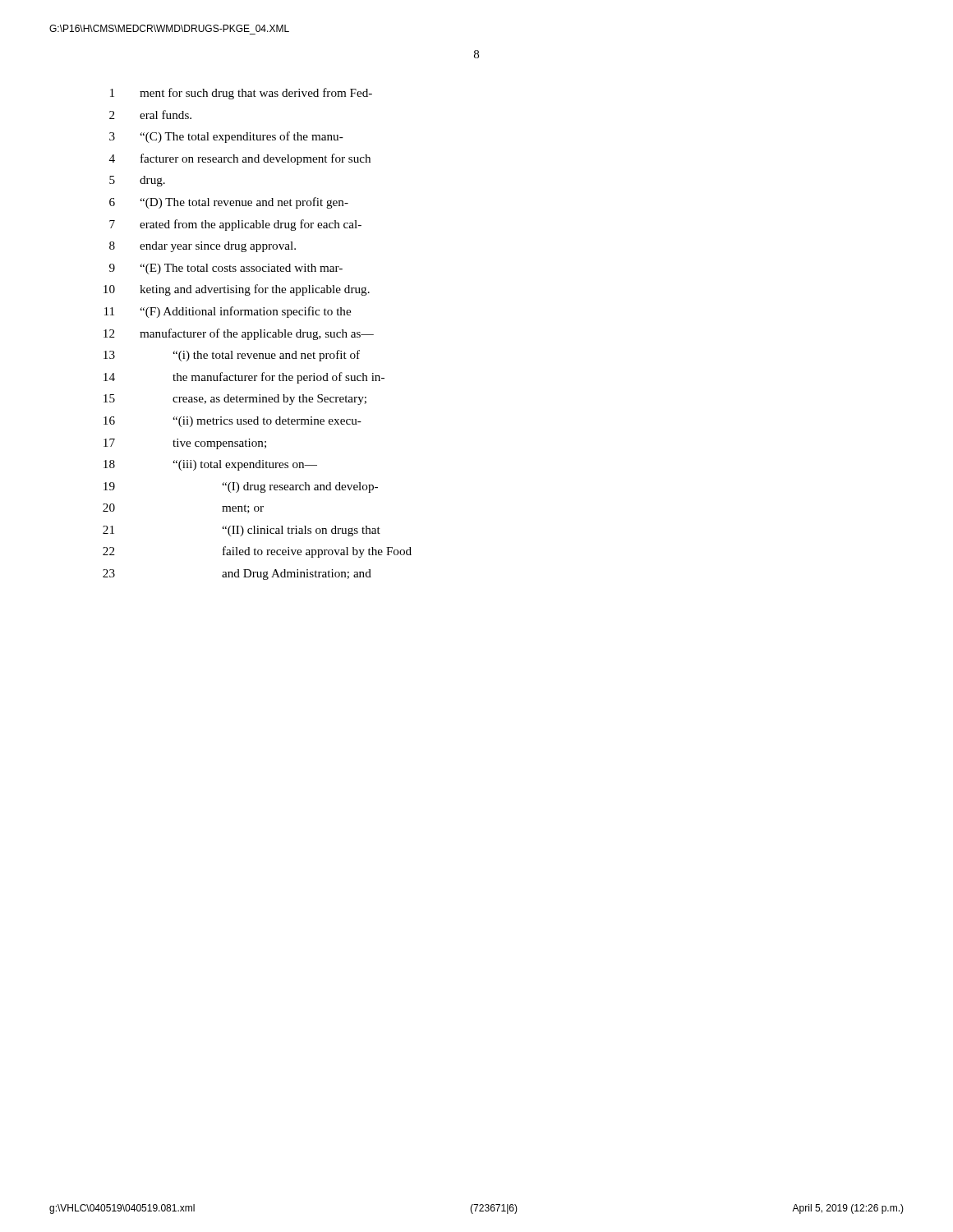Locate the text "2 eral funds."
Screen dimensions: 1232x953
(150, 115)
